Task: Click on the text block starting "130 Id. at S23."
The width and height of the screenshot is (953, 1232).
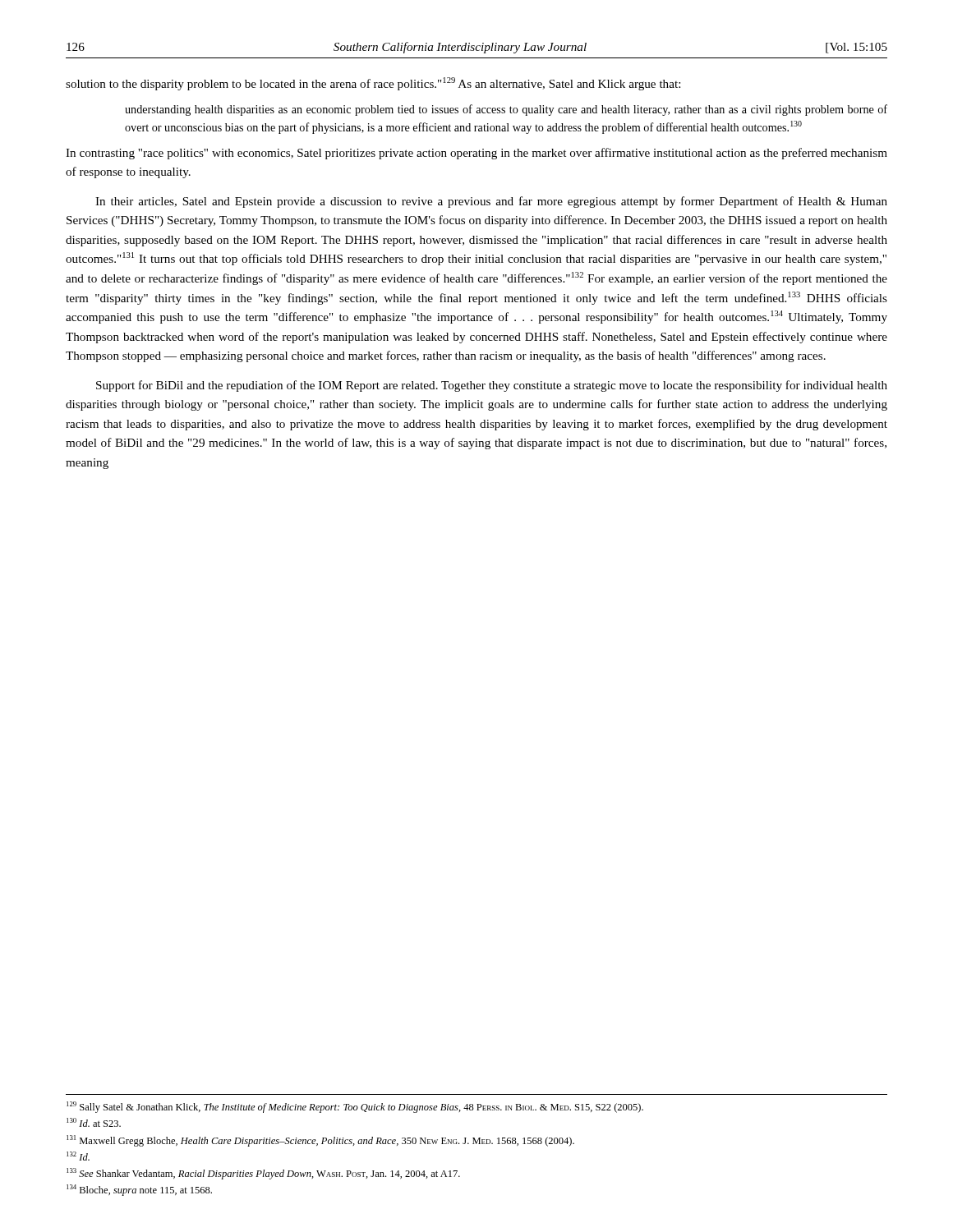Action: [x=94, y=1123]
